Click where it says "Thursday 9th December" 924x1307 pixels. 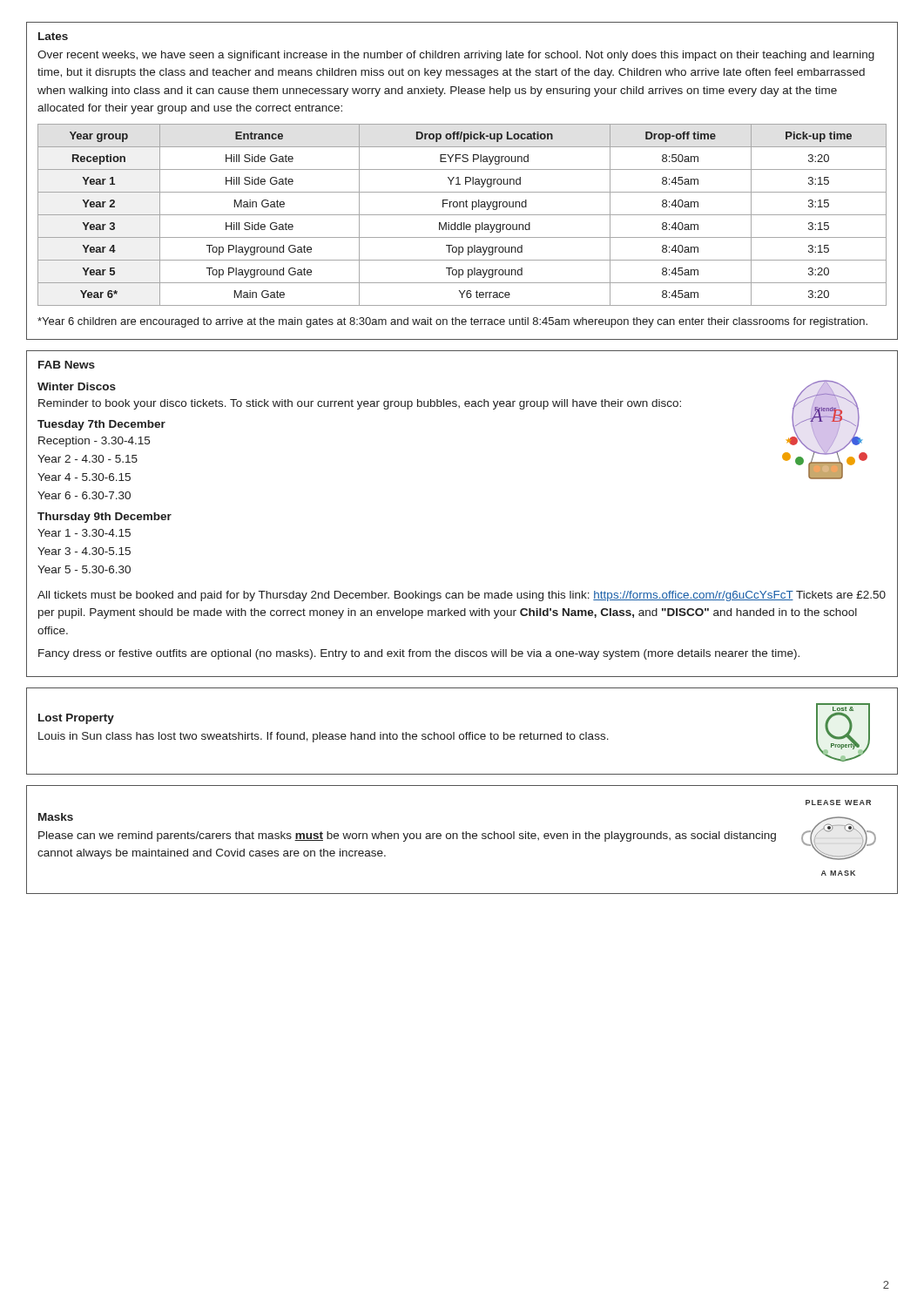104,517
